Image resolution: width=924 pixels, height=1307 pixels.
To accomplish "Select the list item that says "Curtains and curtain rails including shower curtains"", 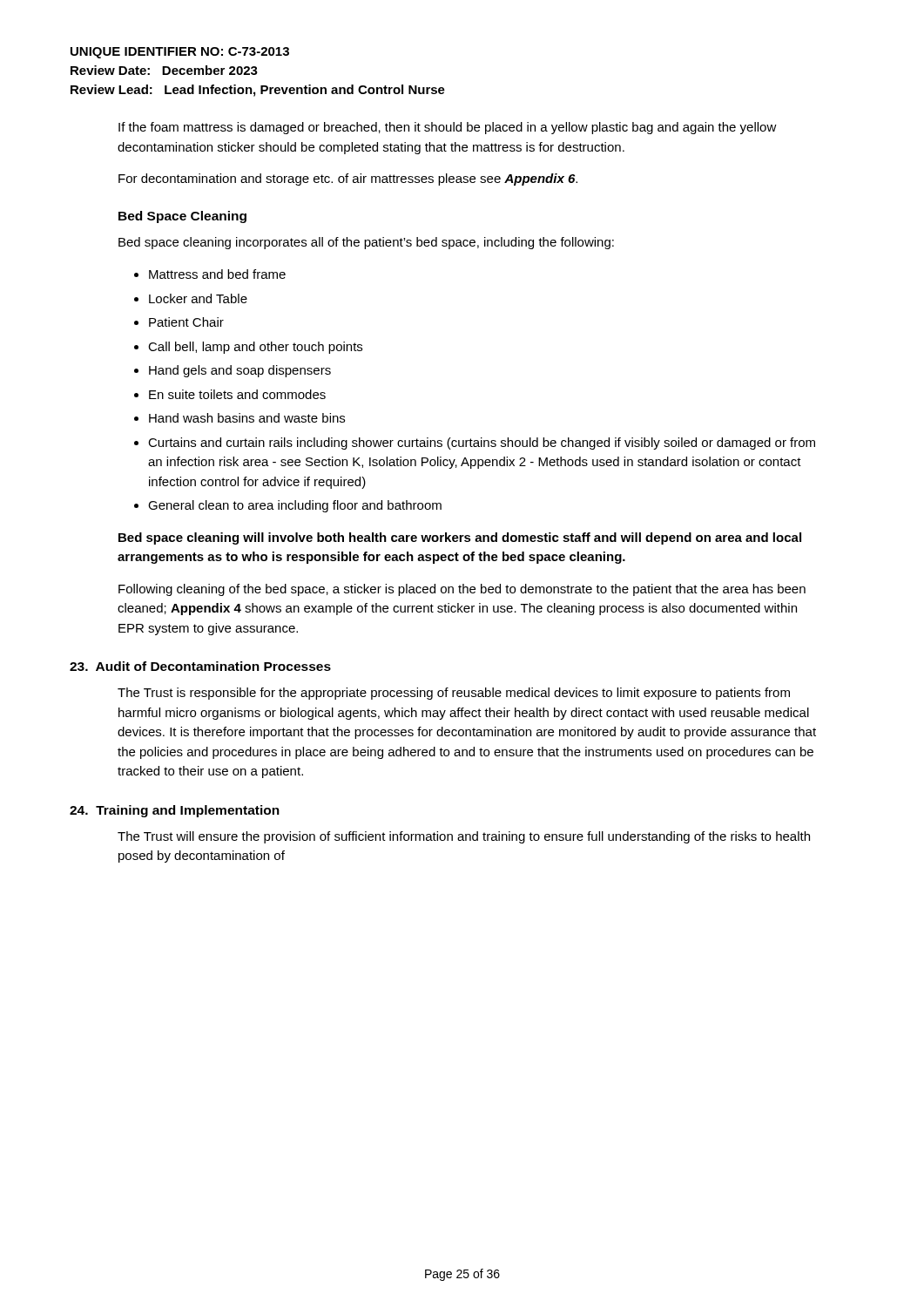I will [x=482, y=462].
